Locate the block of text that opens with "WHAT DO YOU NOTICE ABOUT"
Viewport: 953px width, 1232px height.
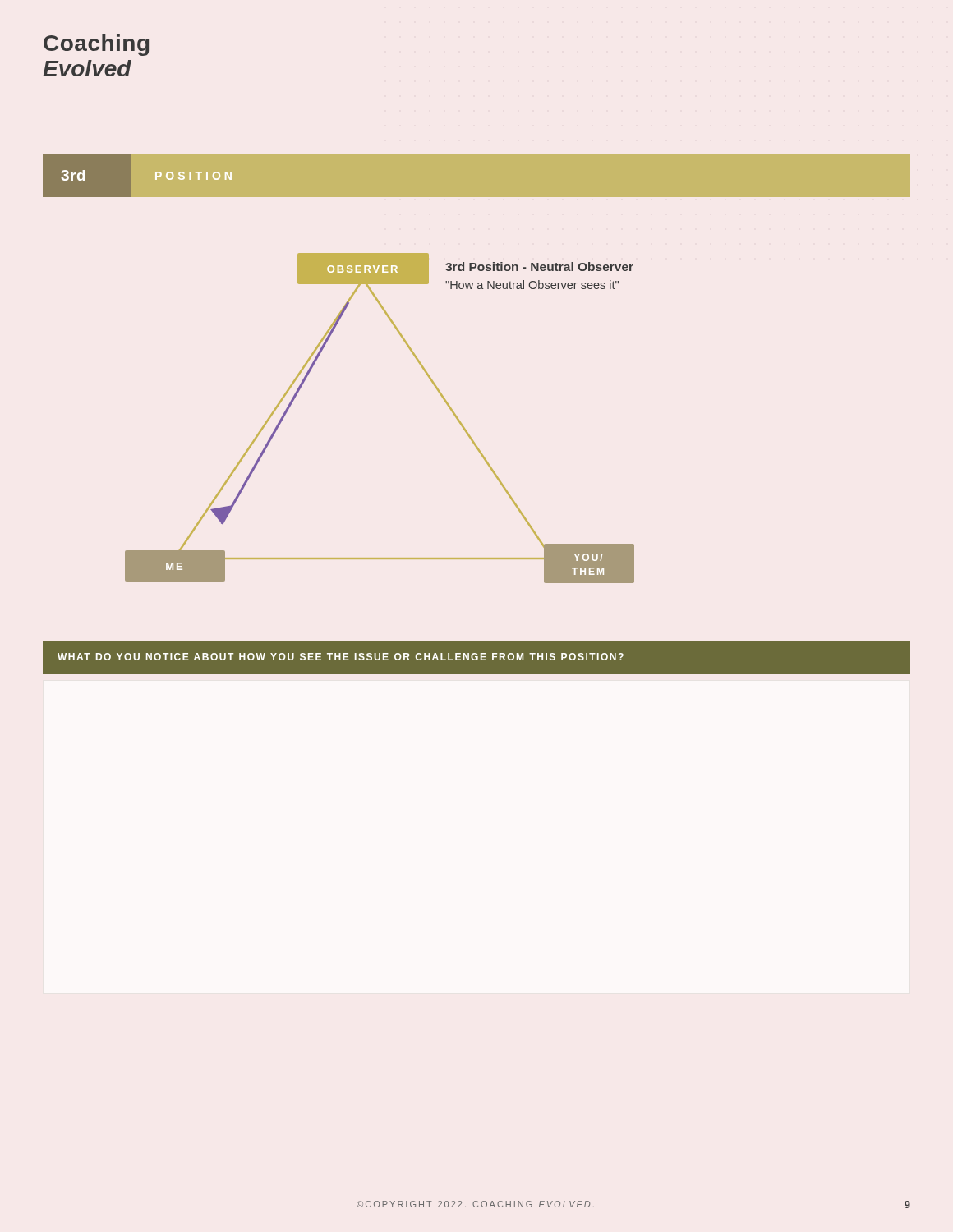[x=341, y=657]
